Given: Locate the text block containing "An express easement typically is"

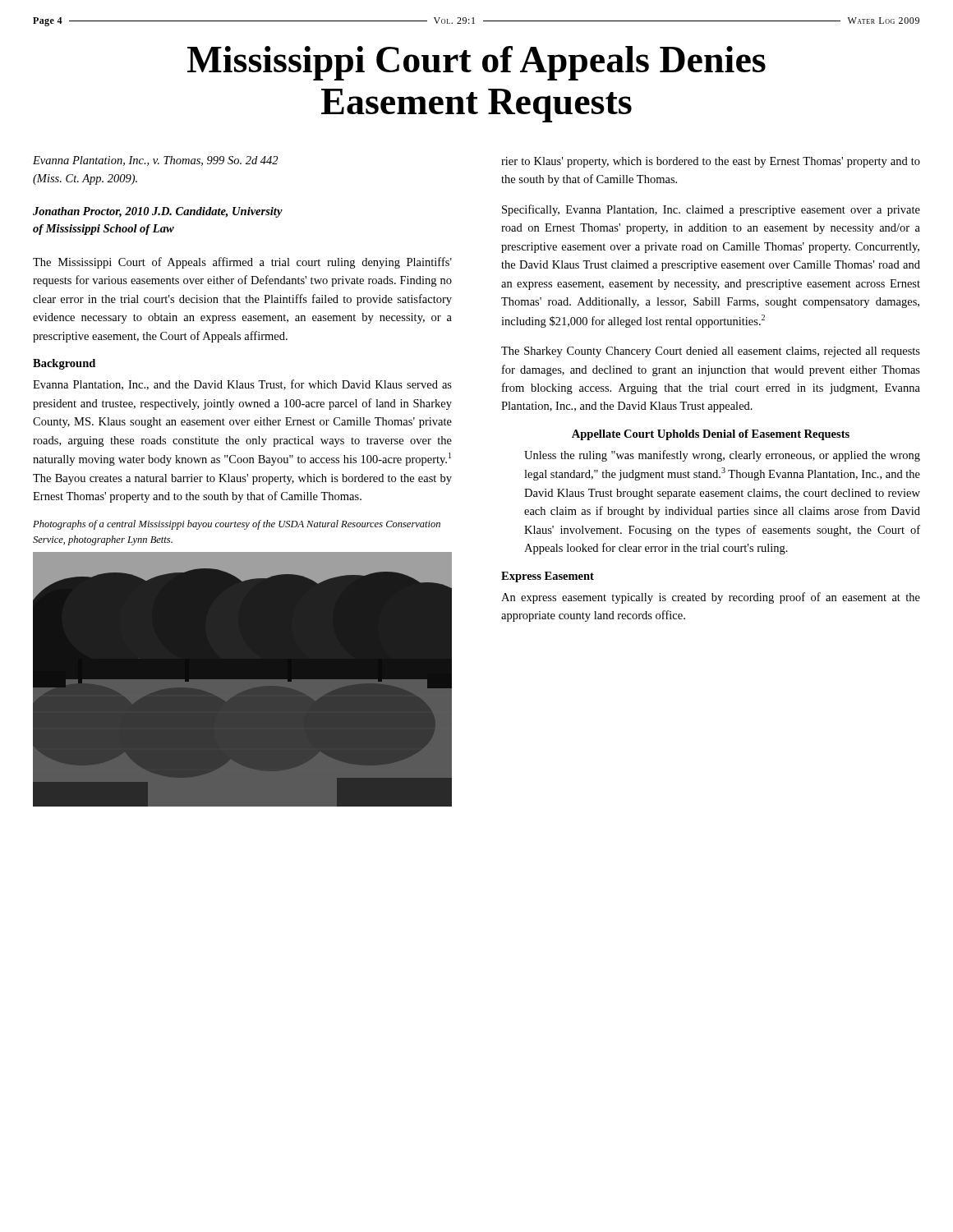Looking at the screenshot, I should (x=711, y=606).
